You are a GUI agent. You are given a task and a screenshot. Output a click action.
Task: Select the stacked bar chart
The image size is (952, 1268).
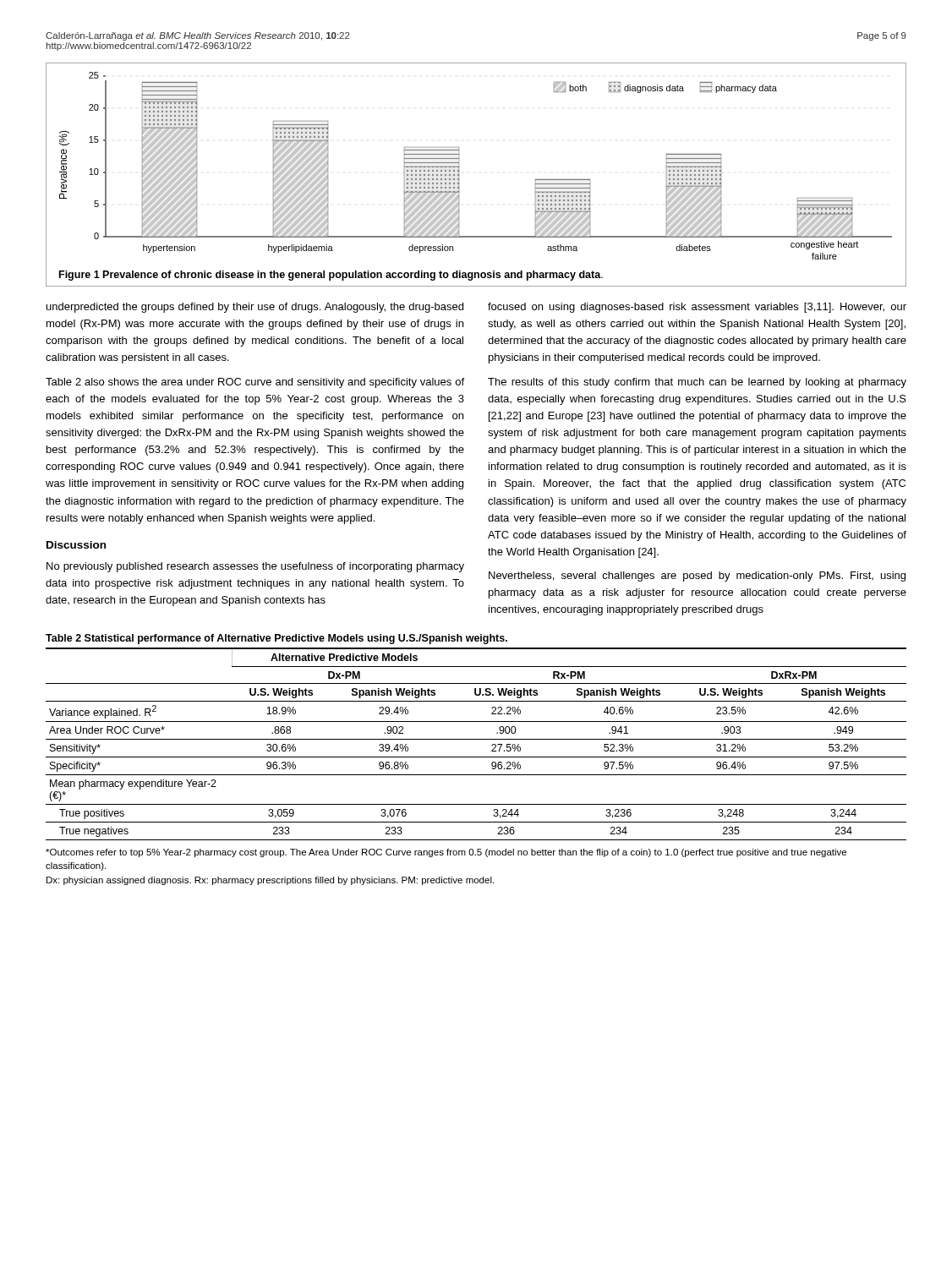[476, 175]
